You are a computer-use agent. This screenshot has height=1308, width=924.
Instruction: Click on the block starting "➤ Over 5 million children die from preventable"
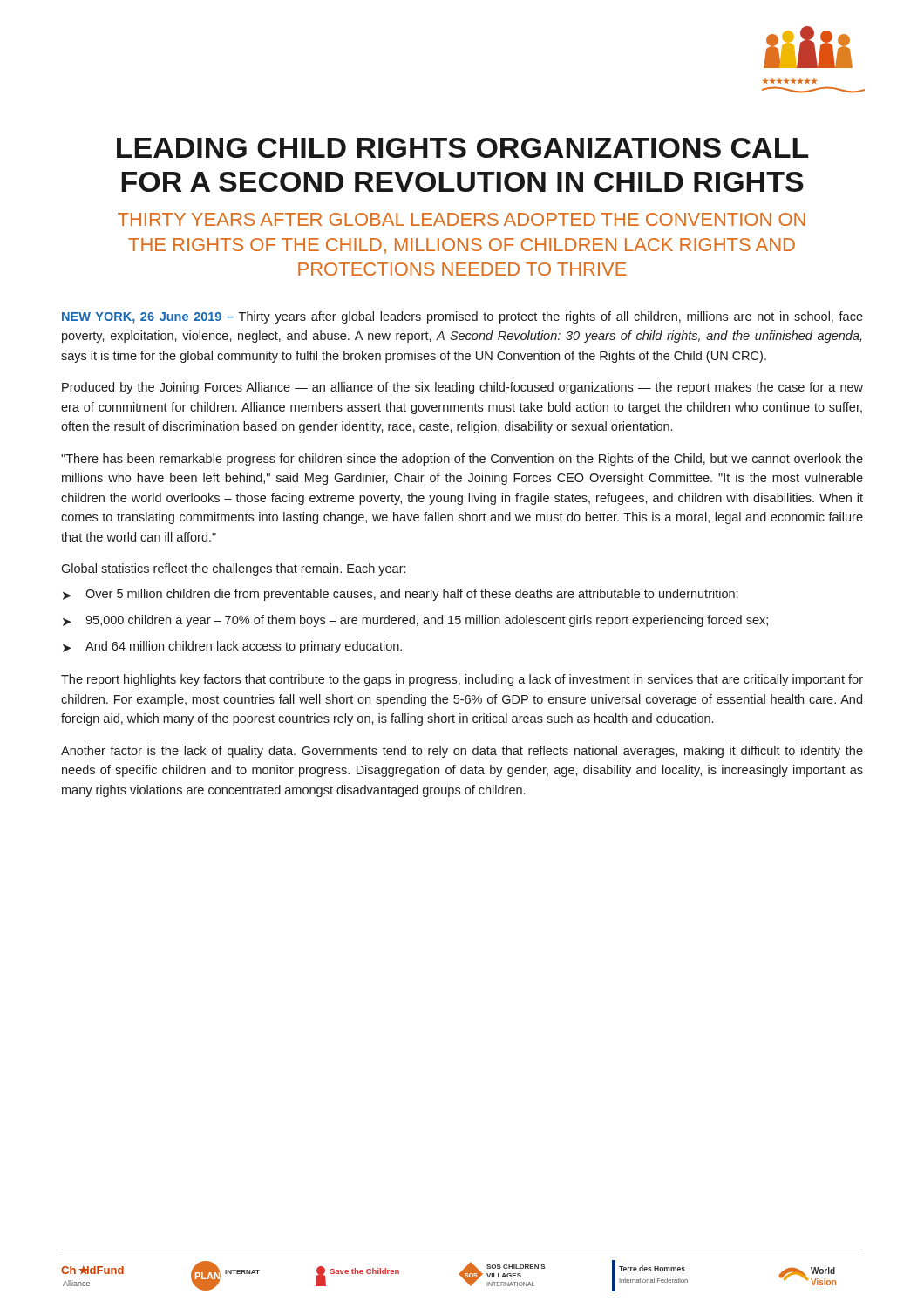point(462,594)
